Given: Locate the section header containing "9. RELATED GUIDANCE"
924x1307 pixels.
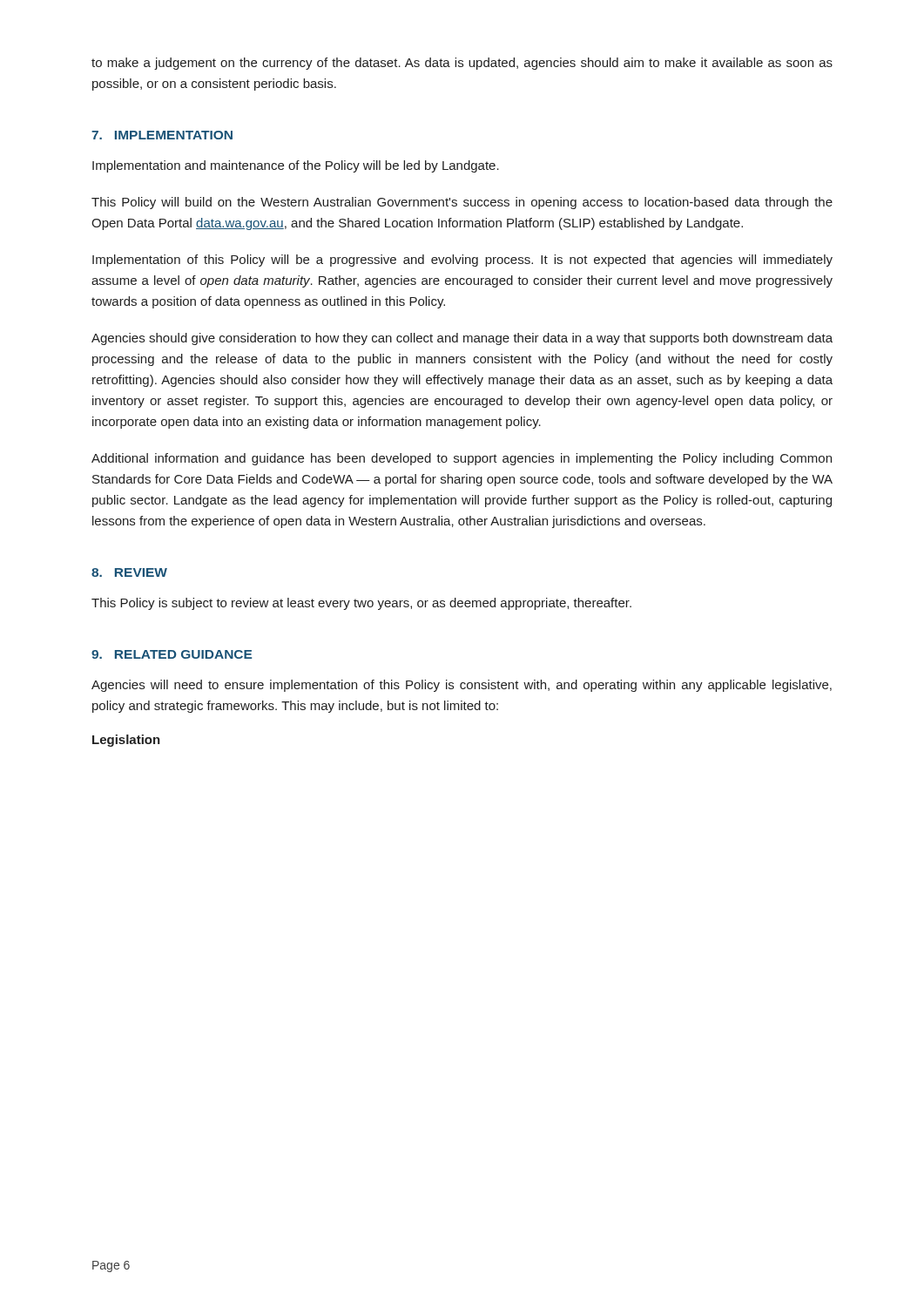Looking at the screenshot, I should point(172,654).
